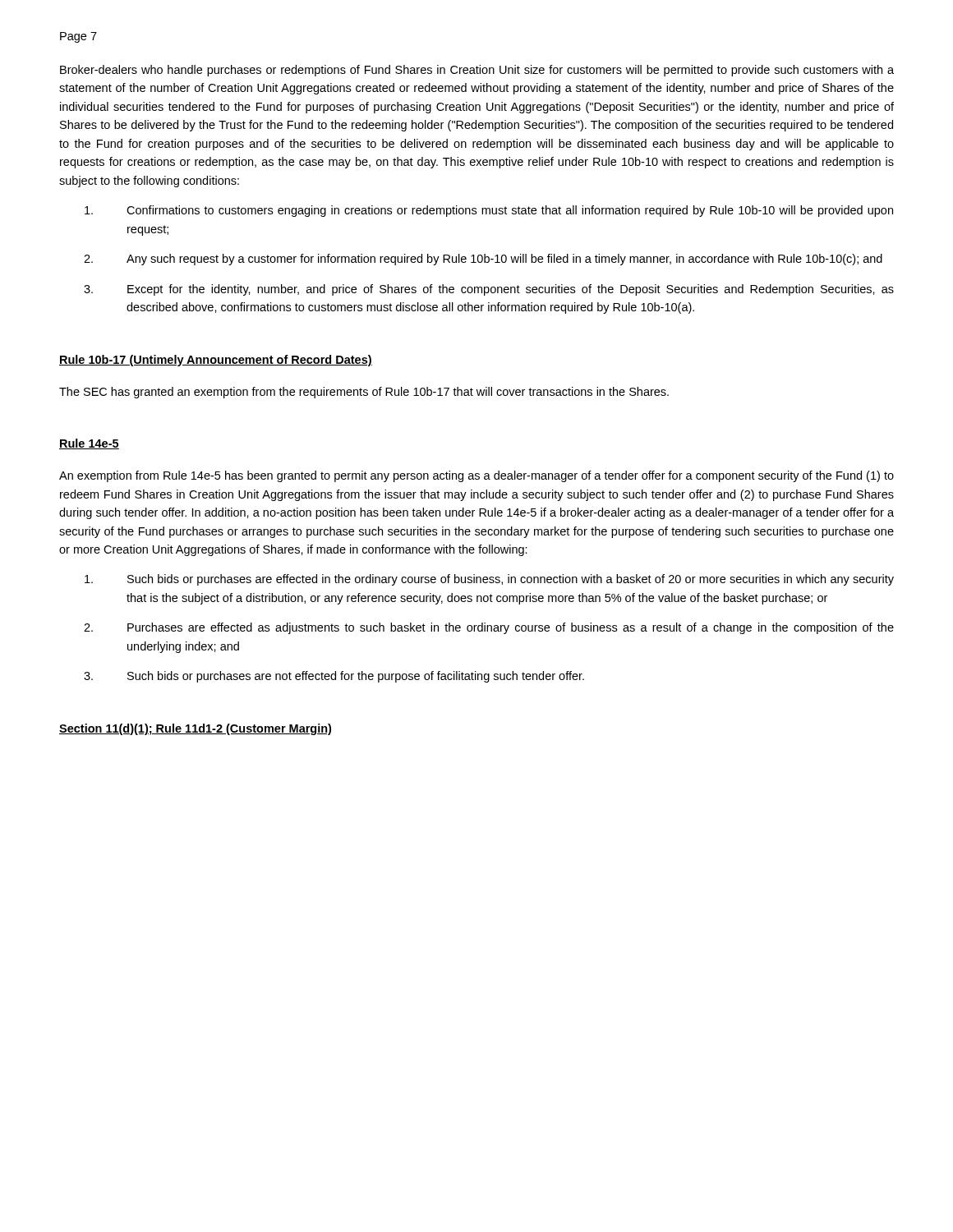Point to the region starting "3. Such bids or purchases are not"
Image resolution: width=953 pixels, height=1232 pixels.
(x=476, y=676)
